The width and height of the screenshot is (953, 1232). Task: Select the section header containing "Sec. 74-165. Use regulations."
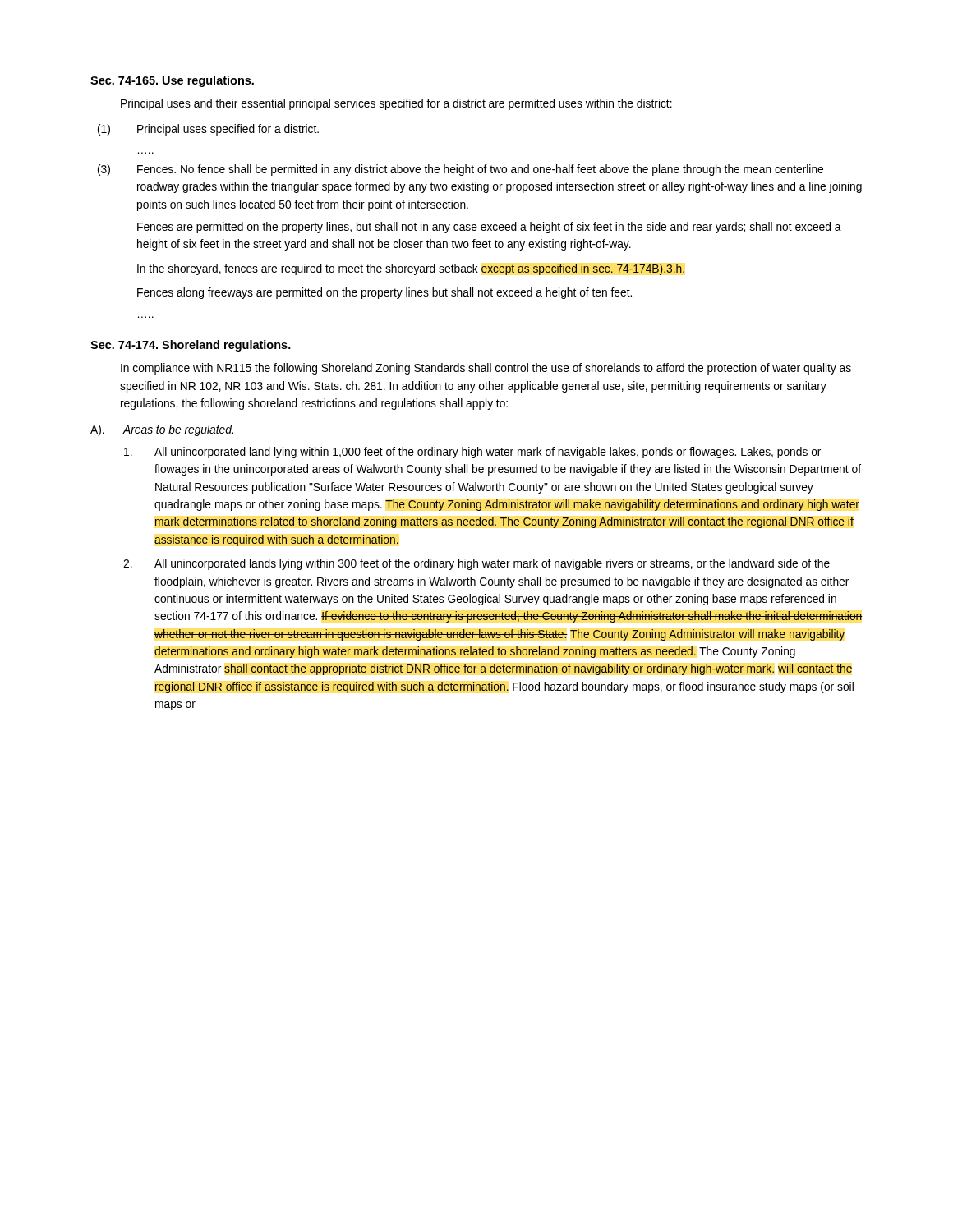point(172,81)
